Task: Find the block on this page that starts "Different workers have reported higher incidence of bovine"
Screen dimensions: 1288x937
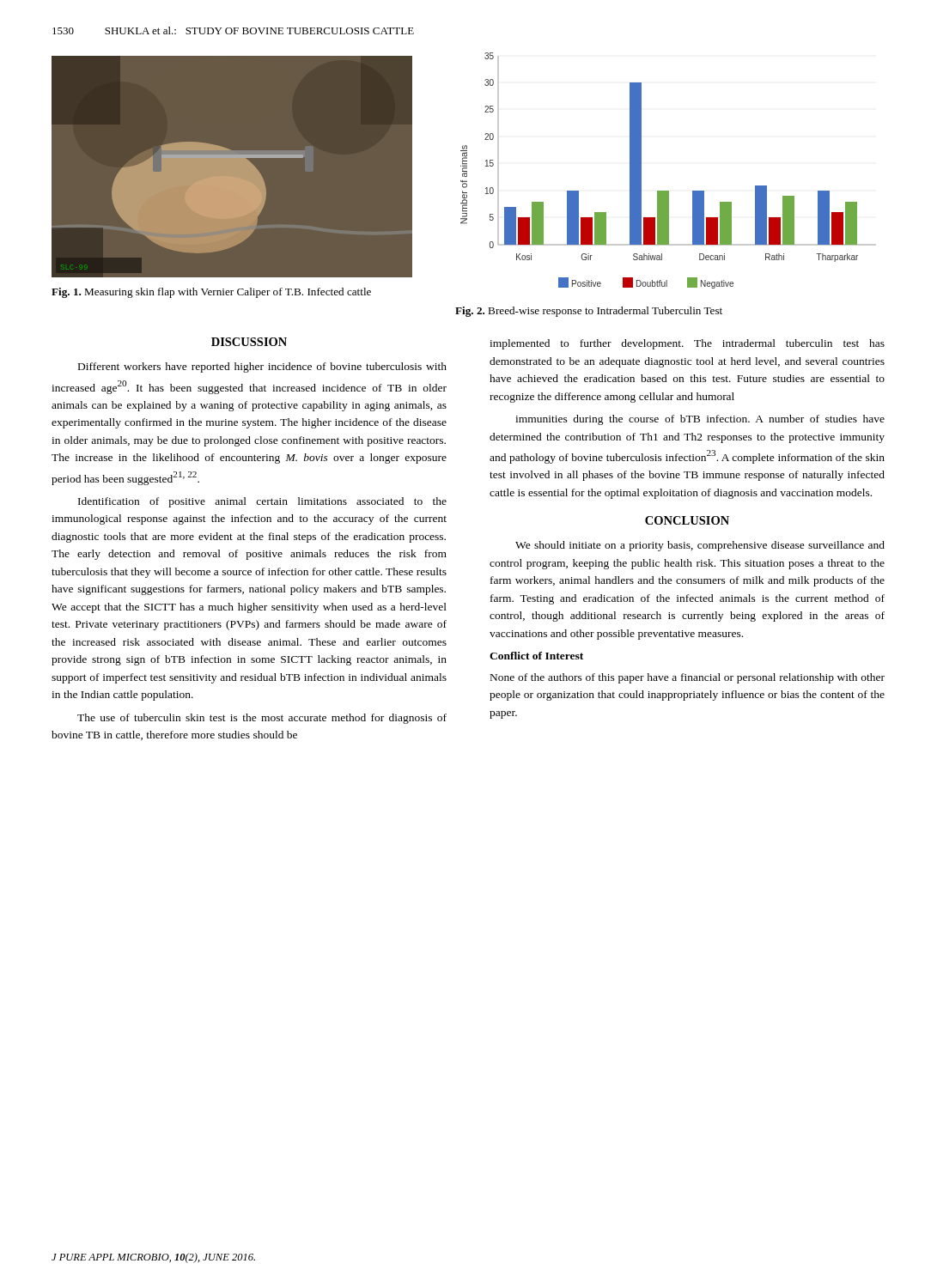Action: 249,423
